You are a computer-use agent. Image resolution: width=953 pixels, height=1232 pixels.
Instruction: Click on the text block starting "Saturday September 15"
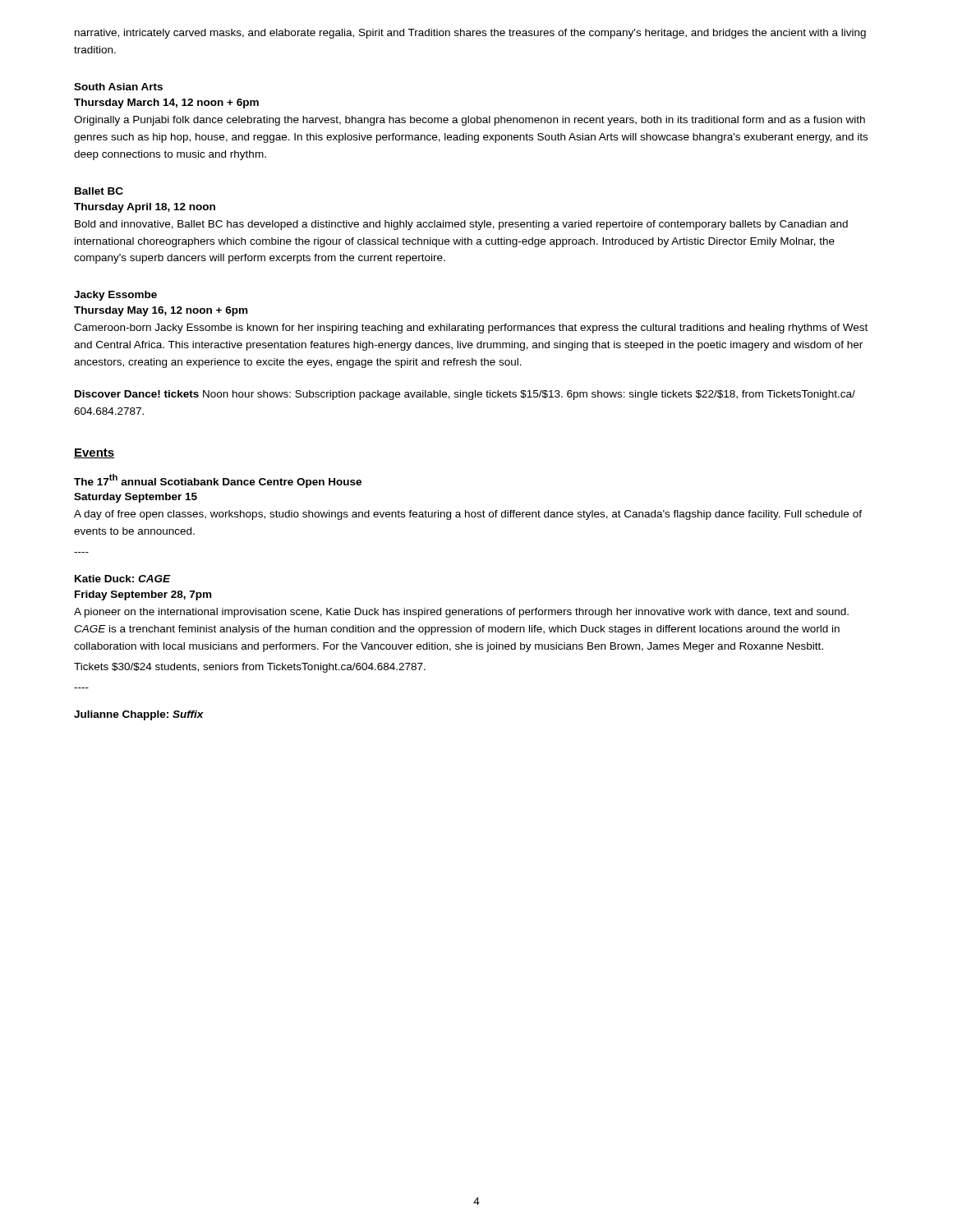pyautogui.click(x=136, y=497)
